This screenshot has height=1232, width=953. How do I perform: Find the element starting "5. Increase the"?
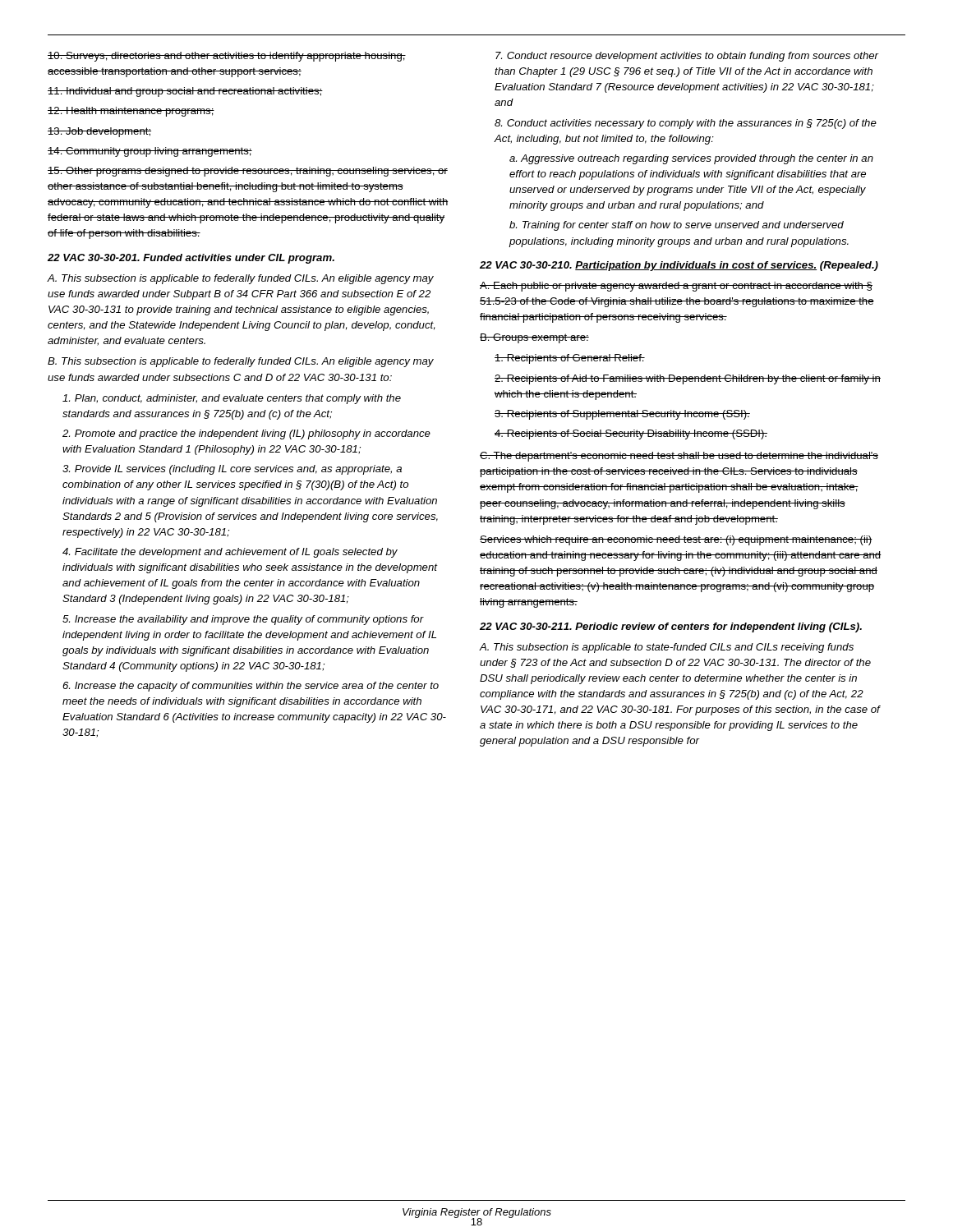coord(250,642)
